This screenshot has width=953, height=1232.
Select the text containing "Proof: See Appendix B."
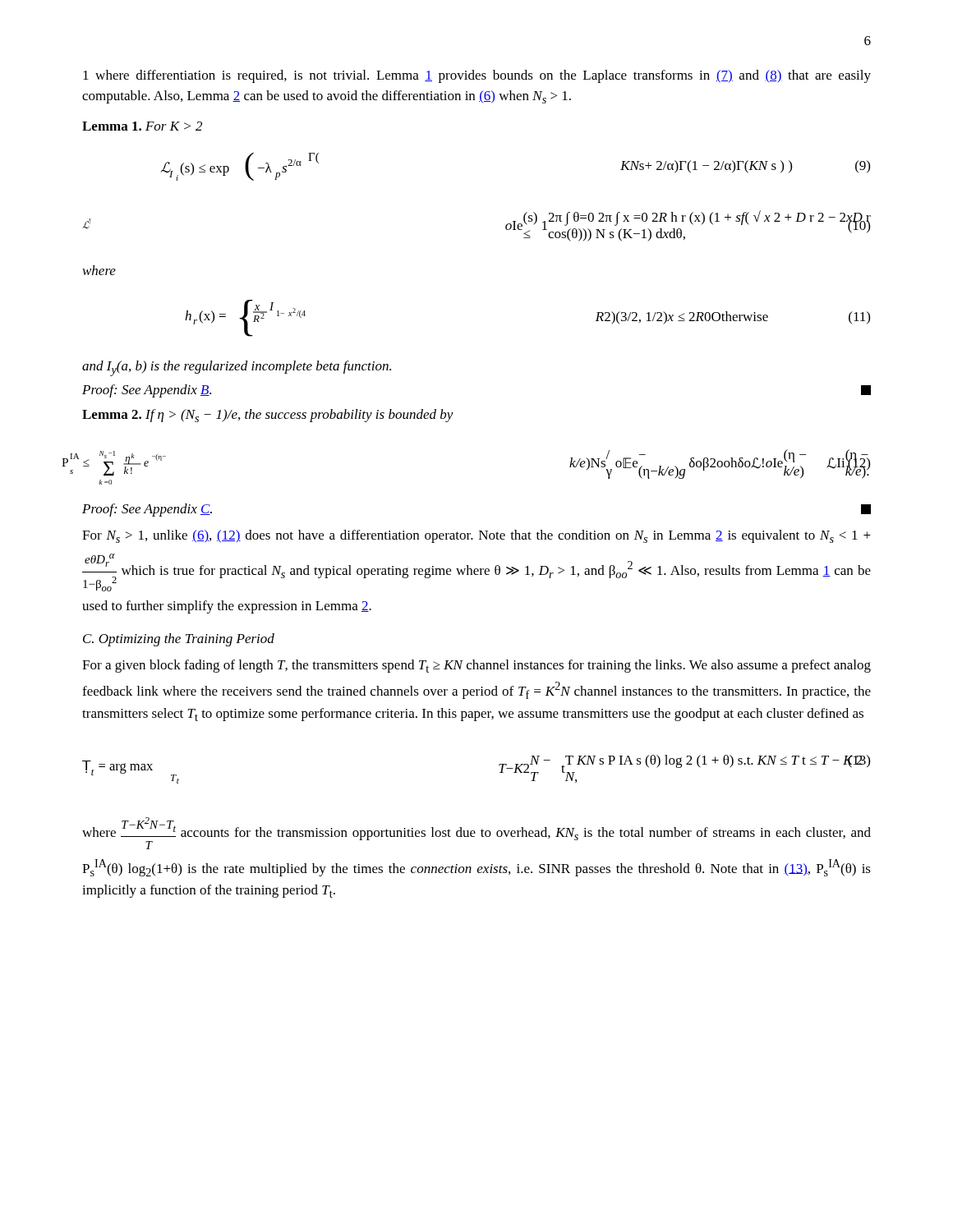tap(158, 391)
